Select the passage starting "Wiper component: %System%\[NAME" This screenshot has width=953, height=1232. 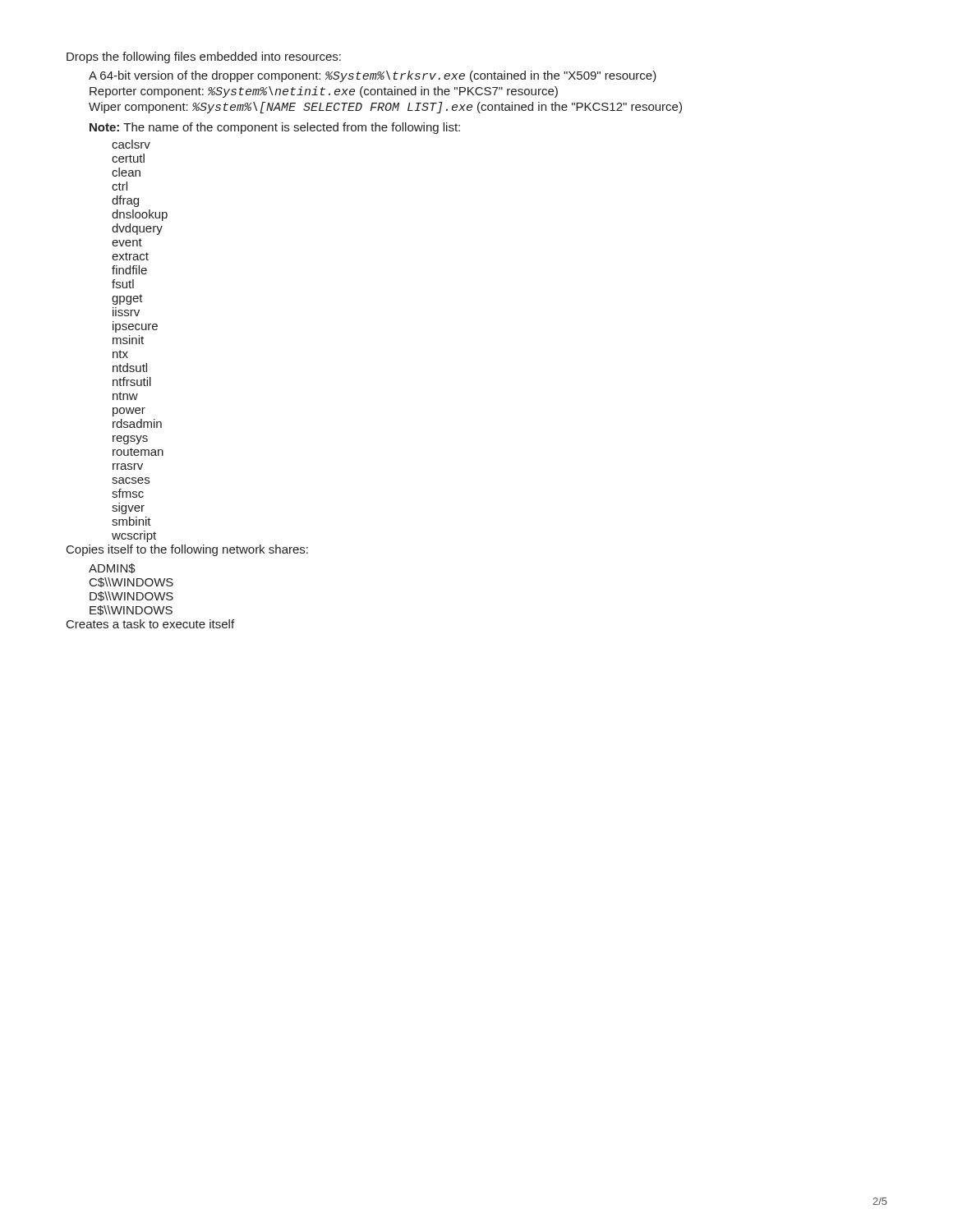(385, 108)
